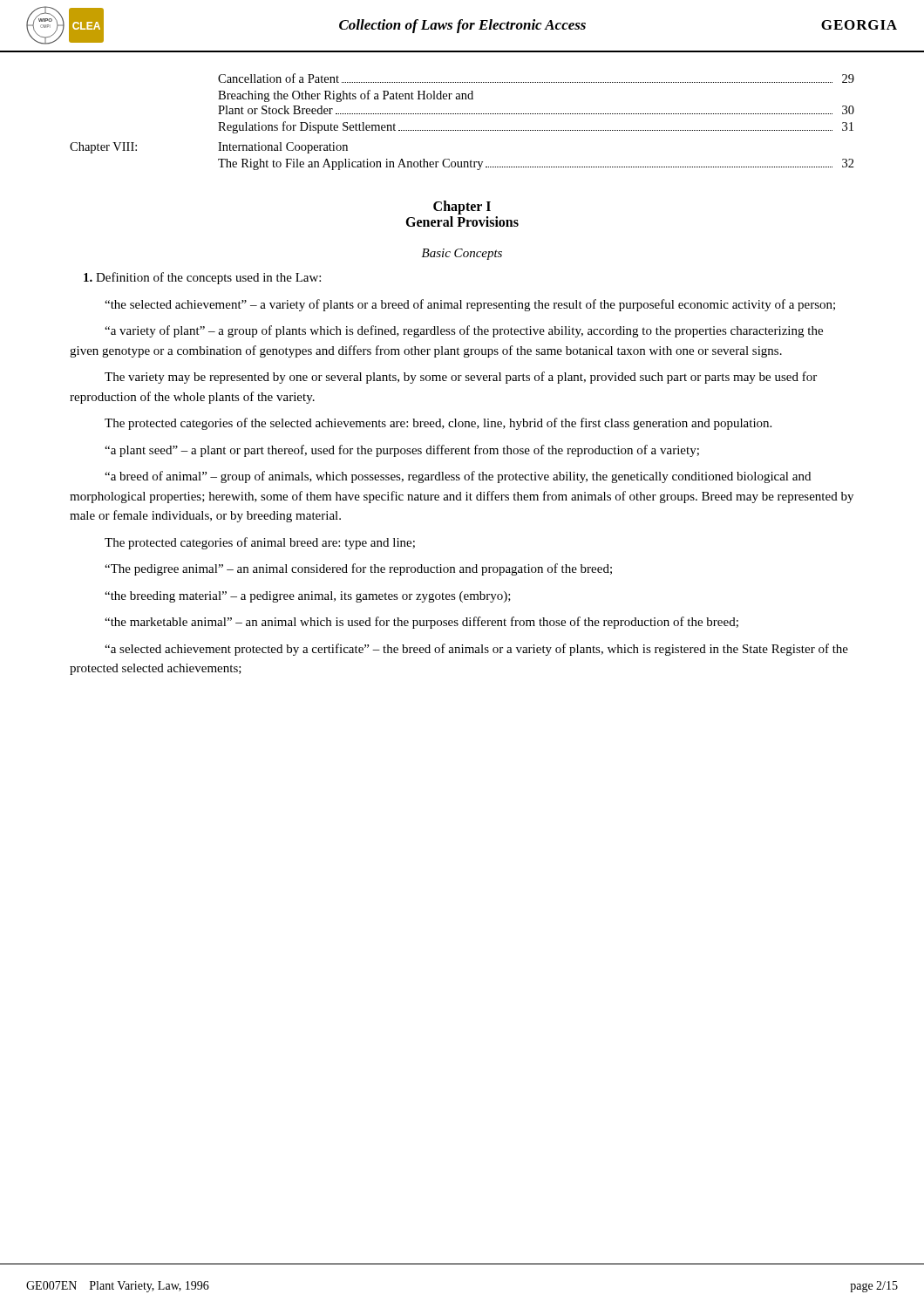This screenshot has width=924, height=1308.
Task: Locate the block starting "“The pedigree animal” –"
Action: [x=359, y=569]
